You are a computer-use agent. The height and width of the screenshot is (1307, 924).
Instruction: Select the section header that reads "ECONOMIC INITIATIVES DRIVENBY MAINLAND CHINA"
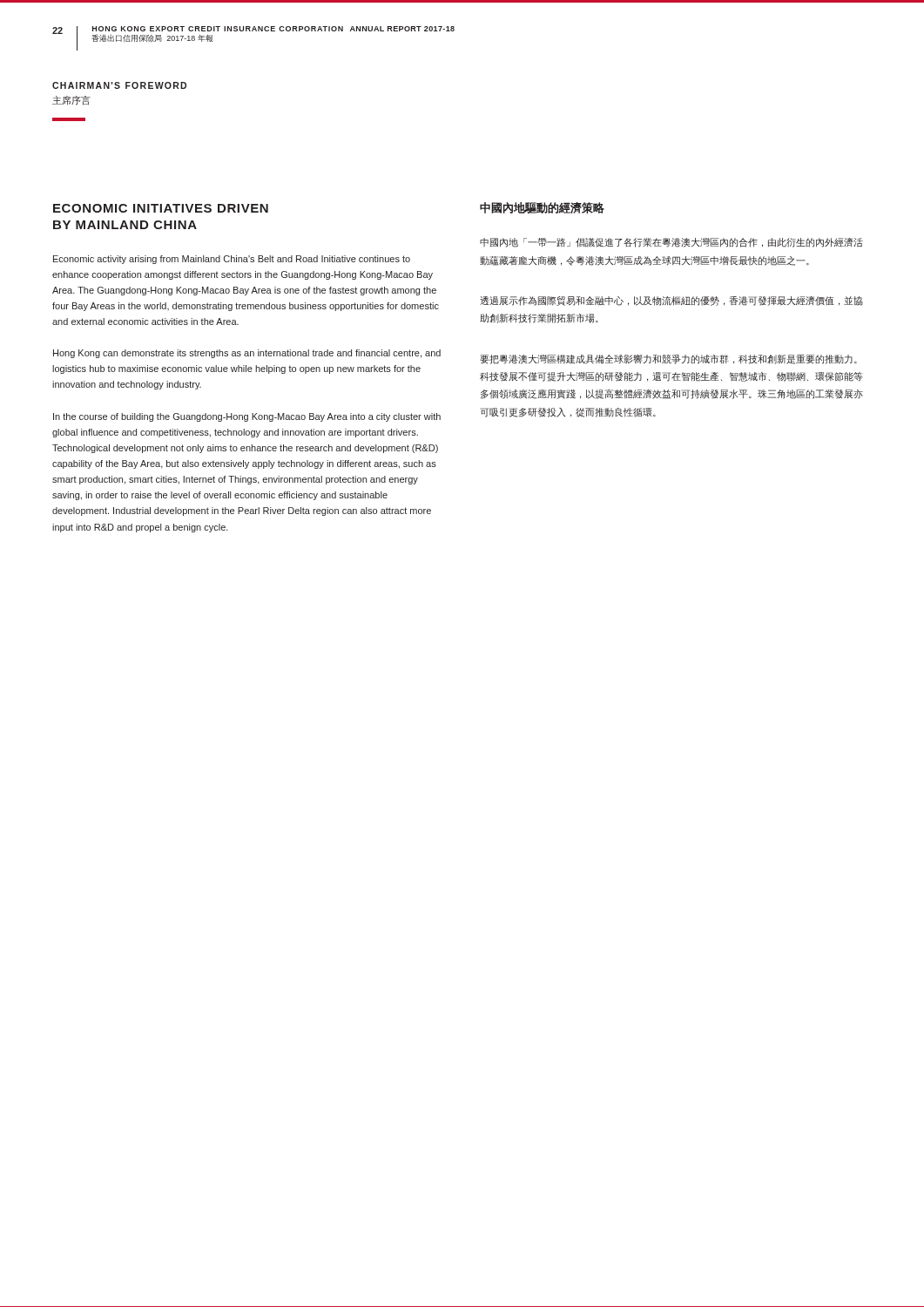161,216
